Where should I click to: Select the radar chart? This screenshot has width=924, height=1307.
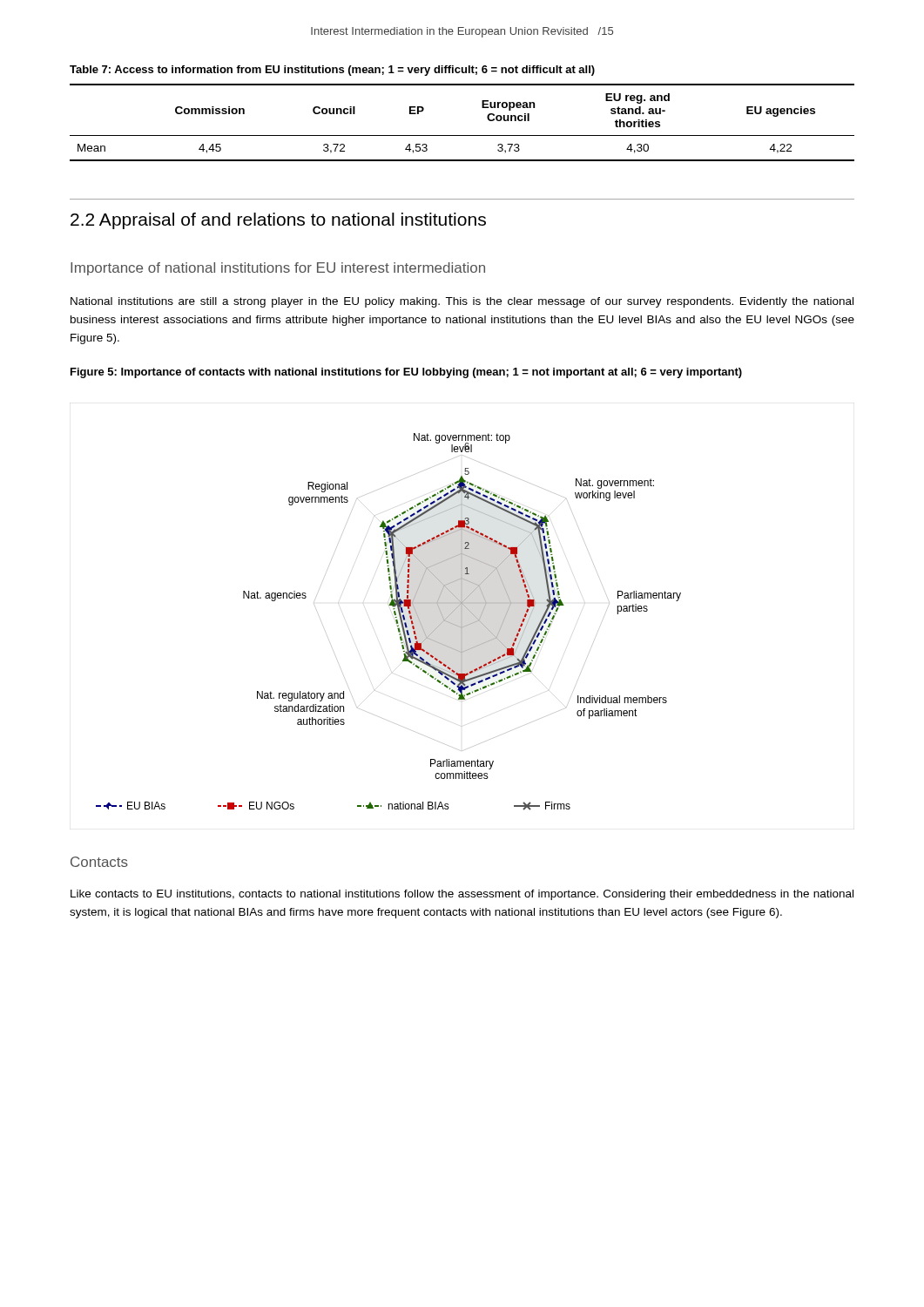[x=462, y=616]
